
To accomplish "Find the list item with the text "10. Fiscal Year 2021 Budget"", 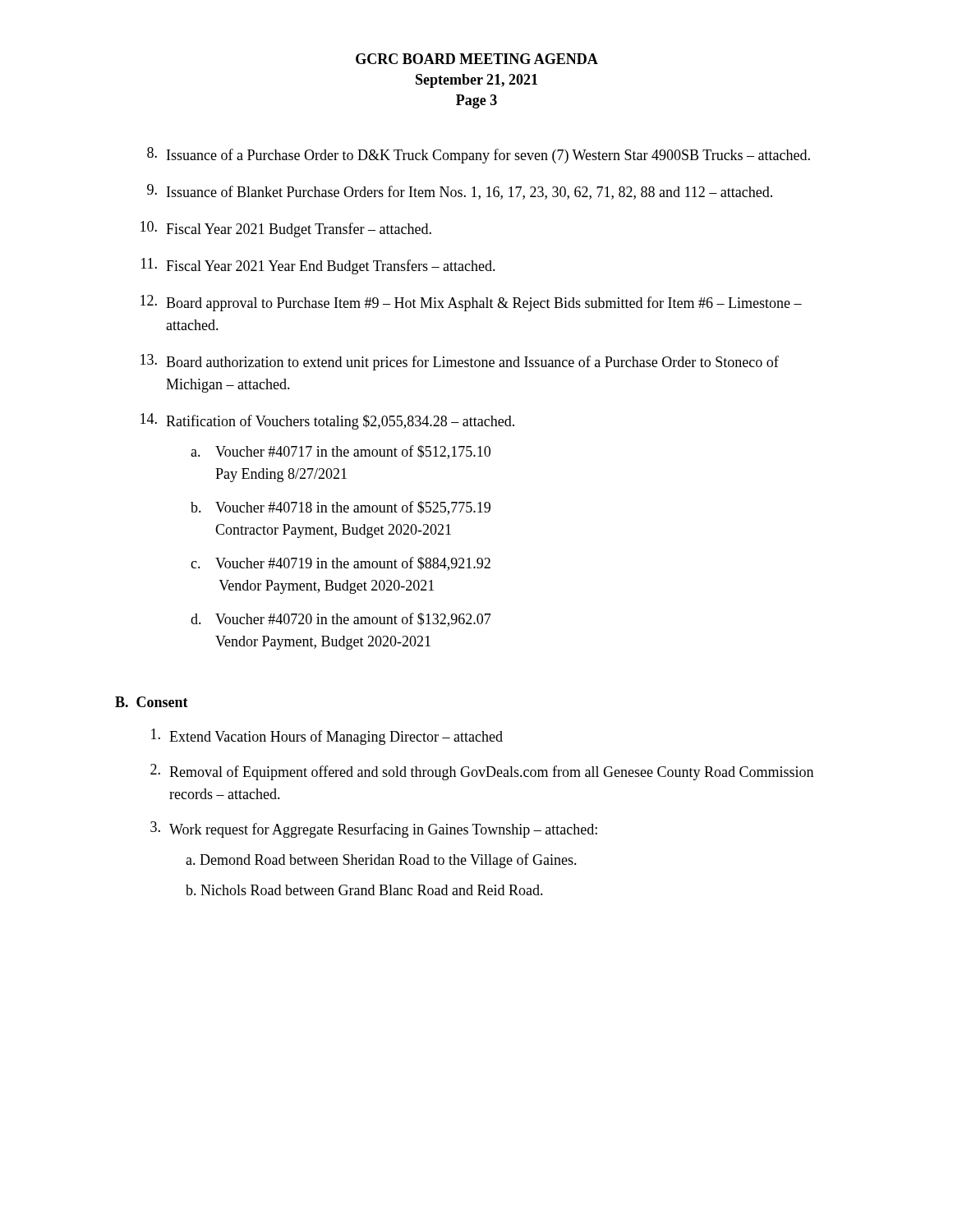I will [x=286, y=229].
